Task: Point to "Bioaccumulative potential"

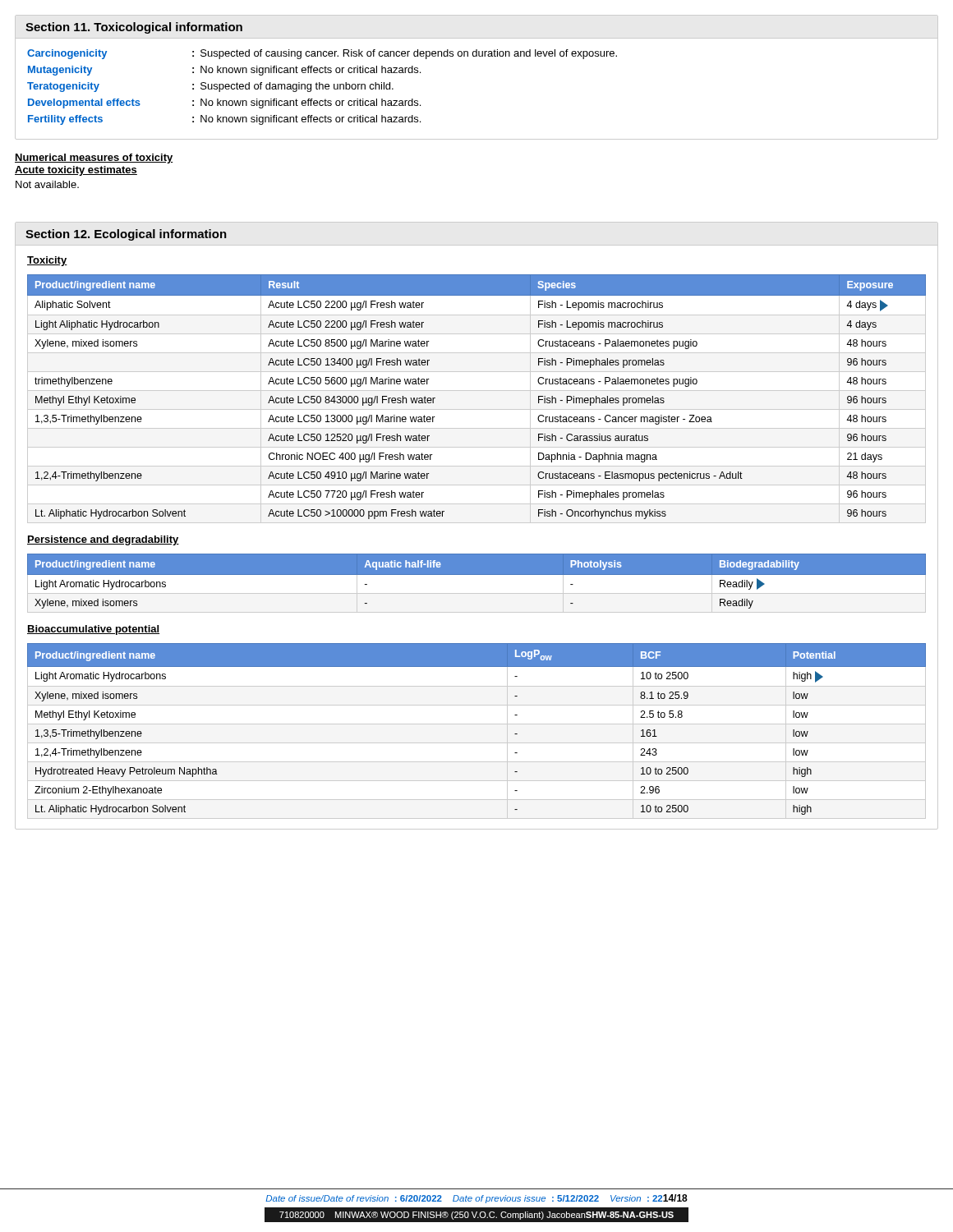Action: [93, 629]
